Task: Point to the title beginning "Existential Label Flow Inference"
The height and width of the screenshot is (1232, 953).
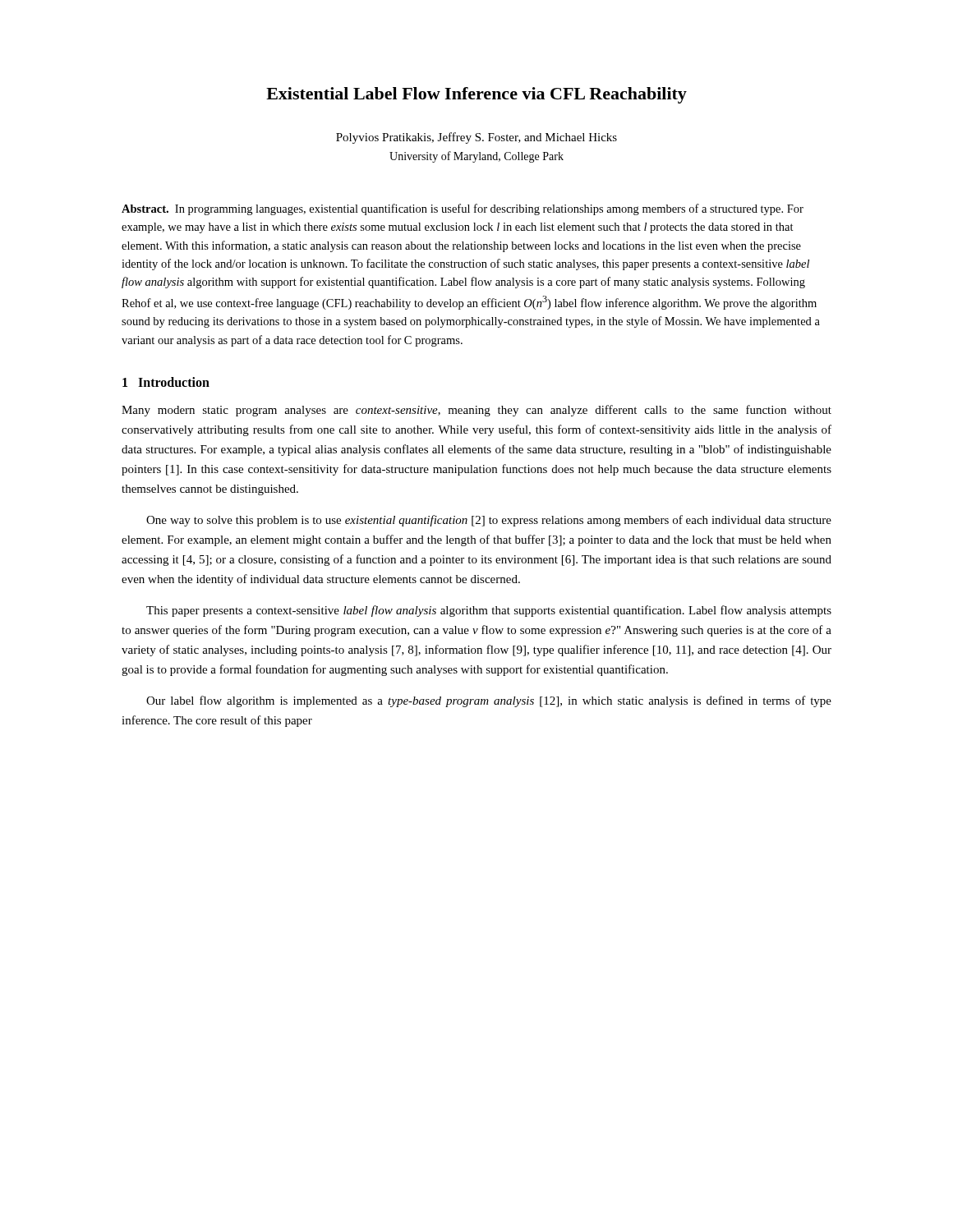Action: pos(476,94)
